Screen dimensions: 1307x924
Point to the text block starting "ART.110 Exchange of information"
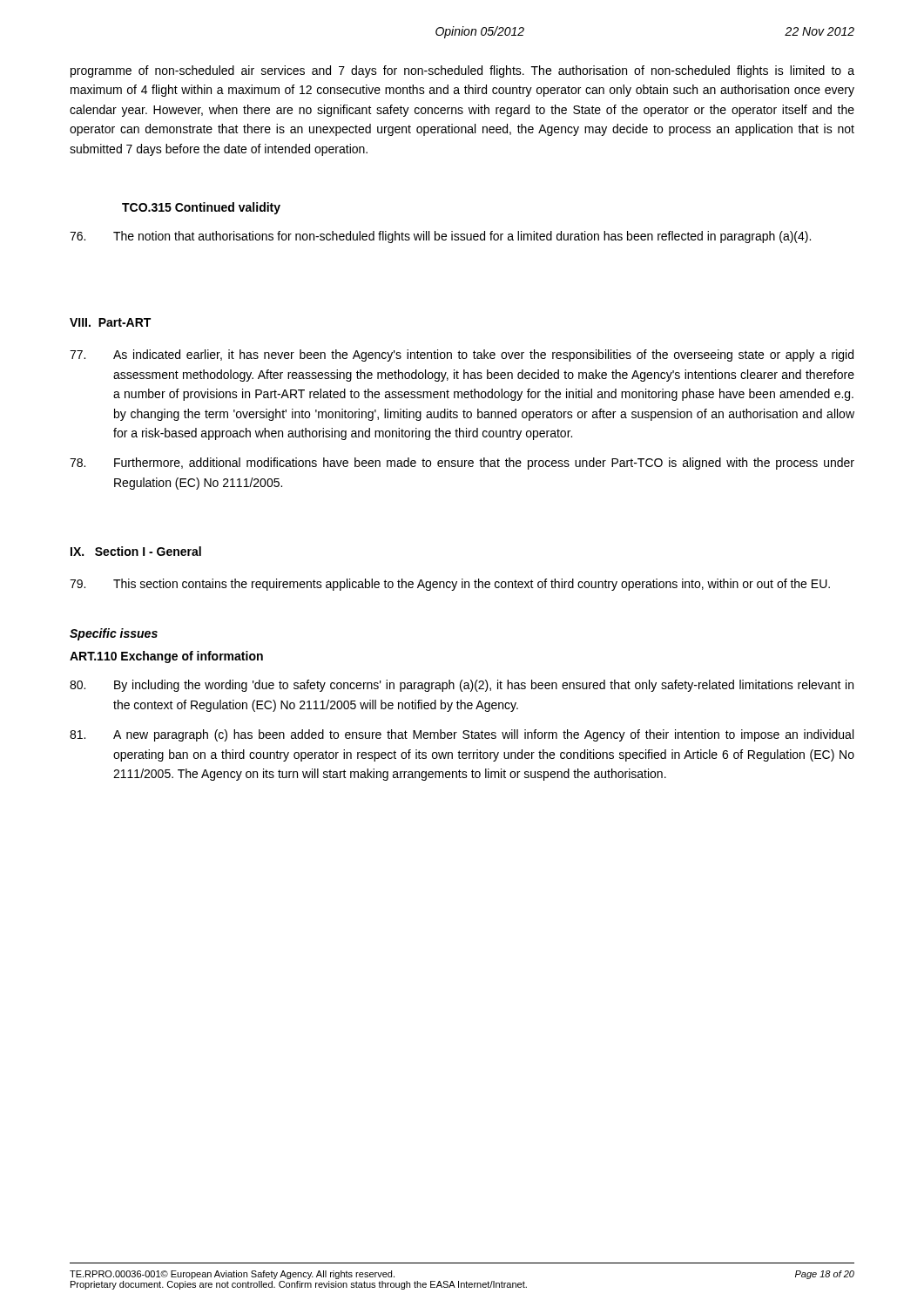167,657
